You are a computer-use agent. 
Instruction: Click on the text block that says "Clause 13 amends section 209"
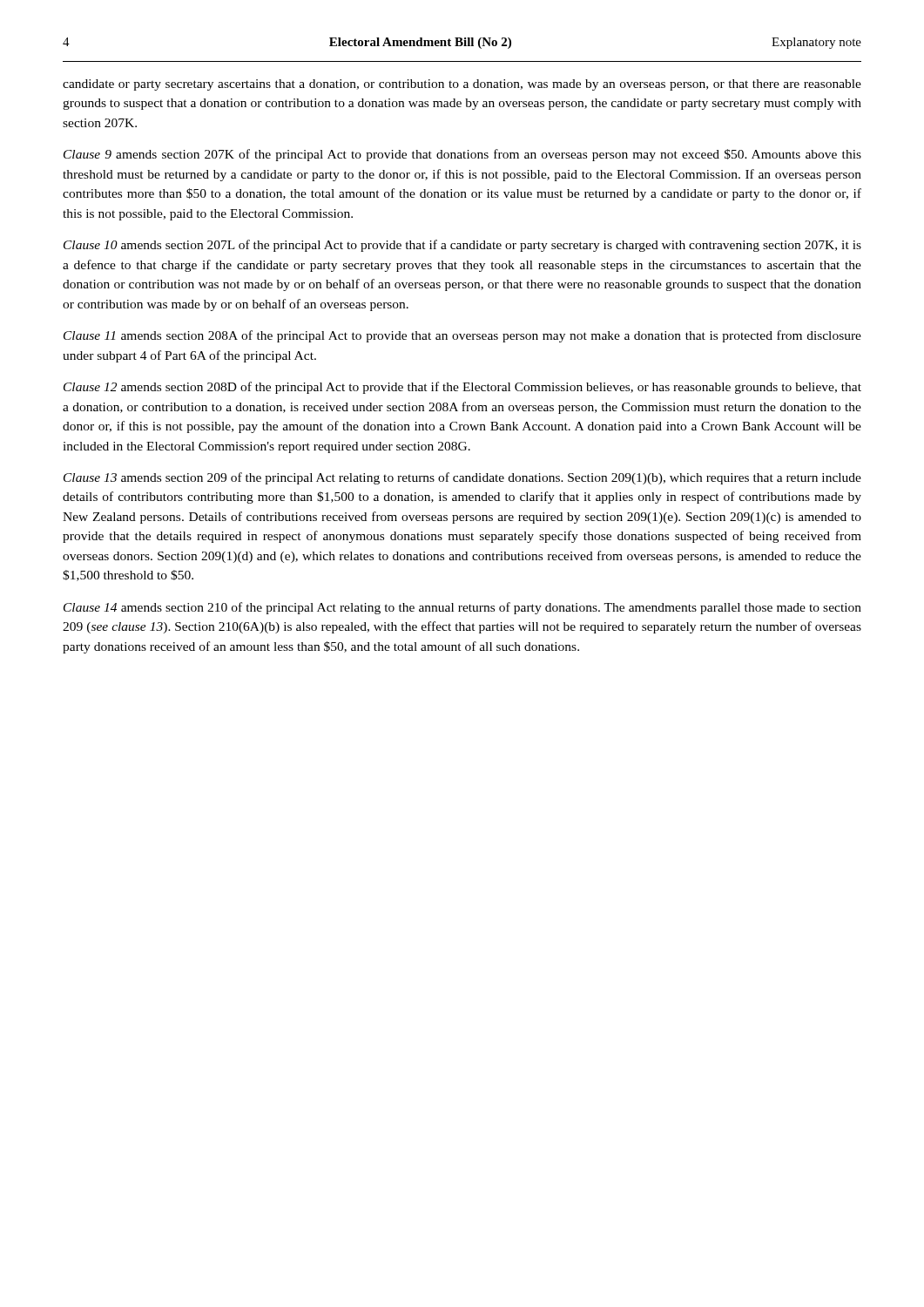[x=462, y=527]
